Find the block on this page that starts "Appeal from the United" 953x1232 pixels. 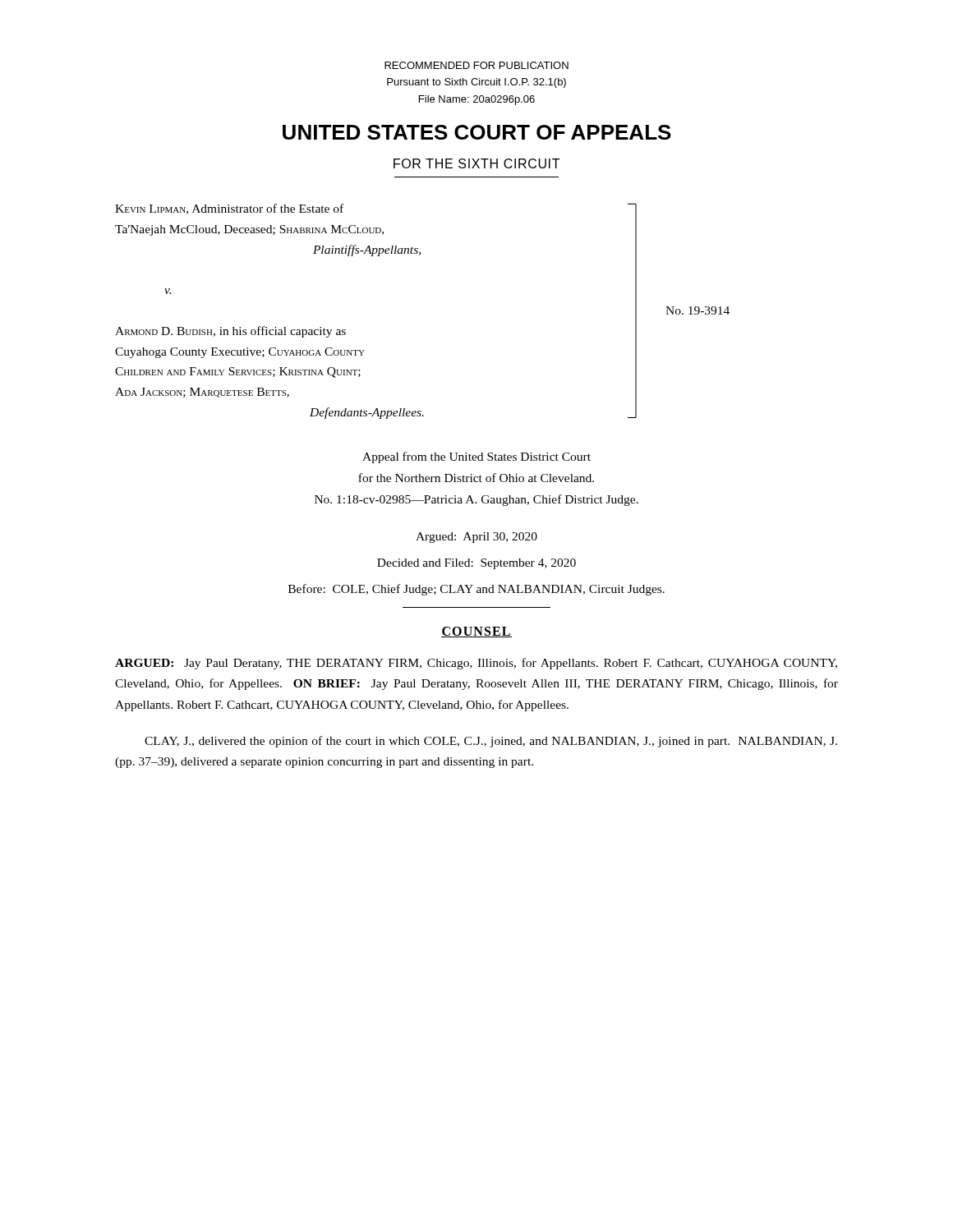tap(476, 478)
